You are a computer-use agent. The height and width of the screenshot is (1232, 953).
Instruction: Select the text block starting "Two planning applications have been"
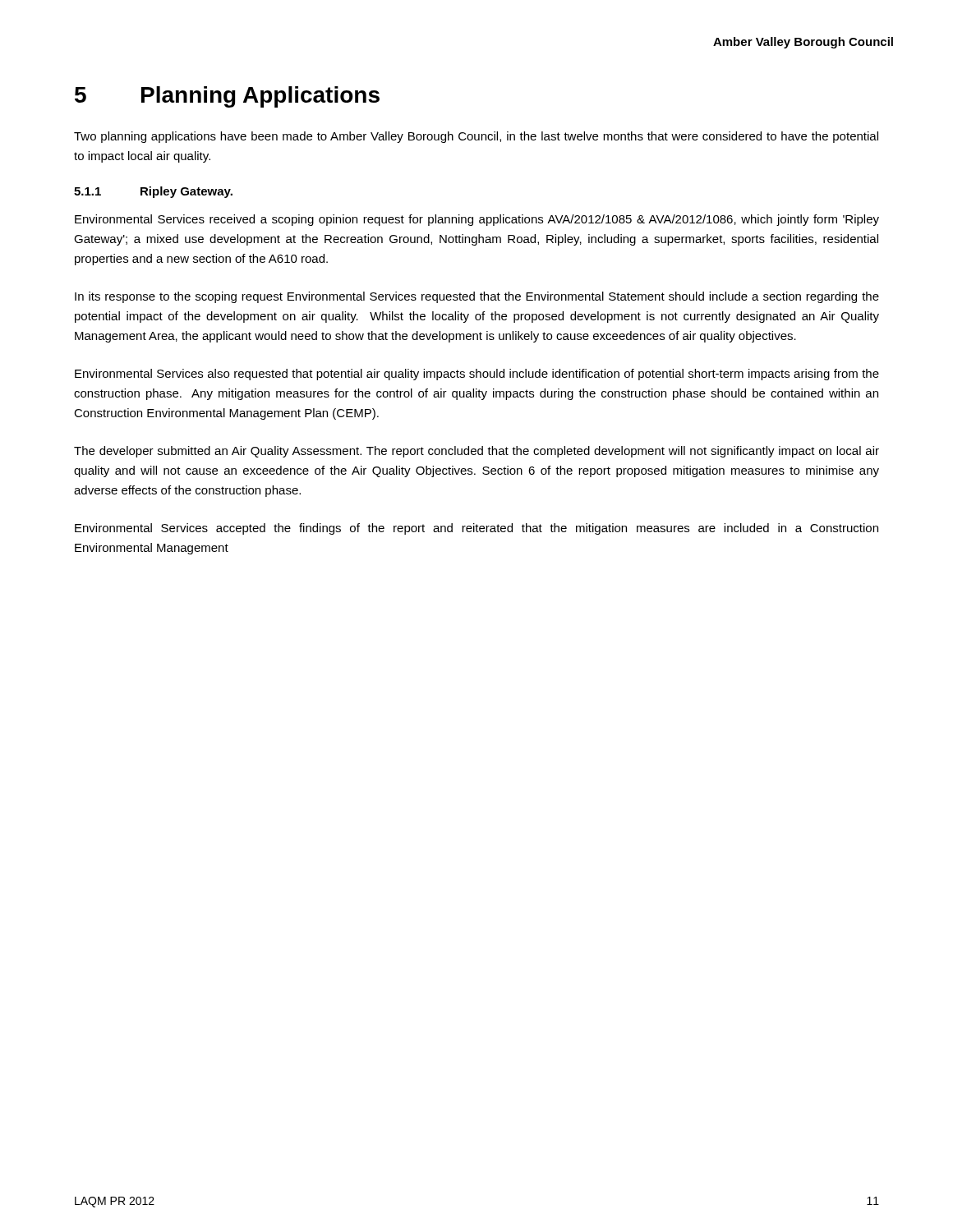tap(476, 146)
